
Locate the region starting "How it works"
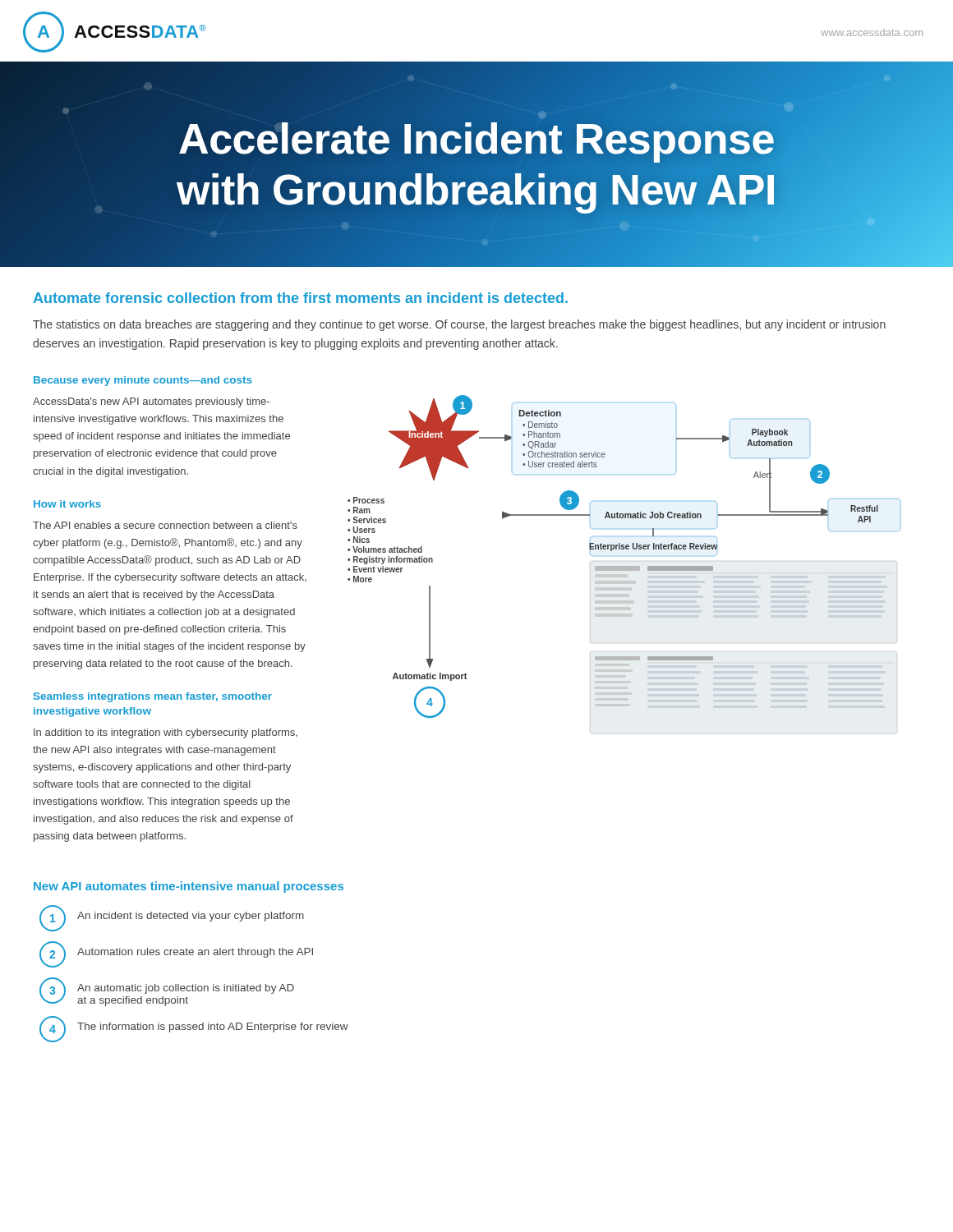pyautogui.click(x=67, y=504)
